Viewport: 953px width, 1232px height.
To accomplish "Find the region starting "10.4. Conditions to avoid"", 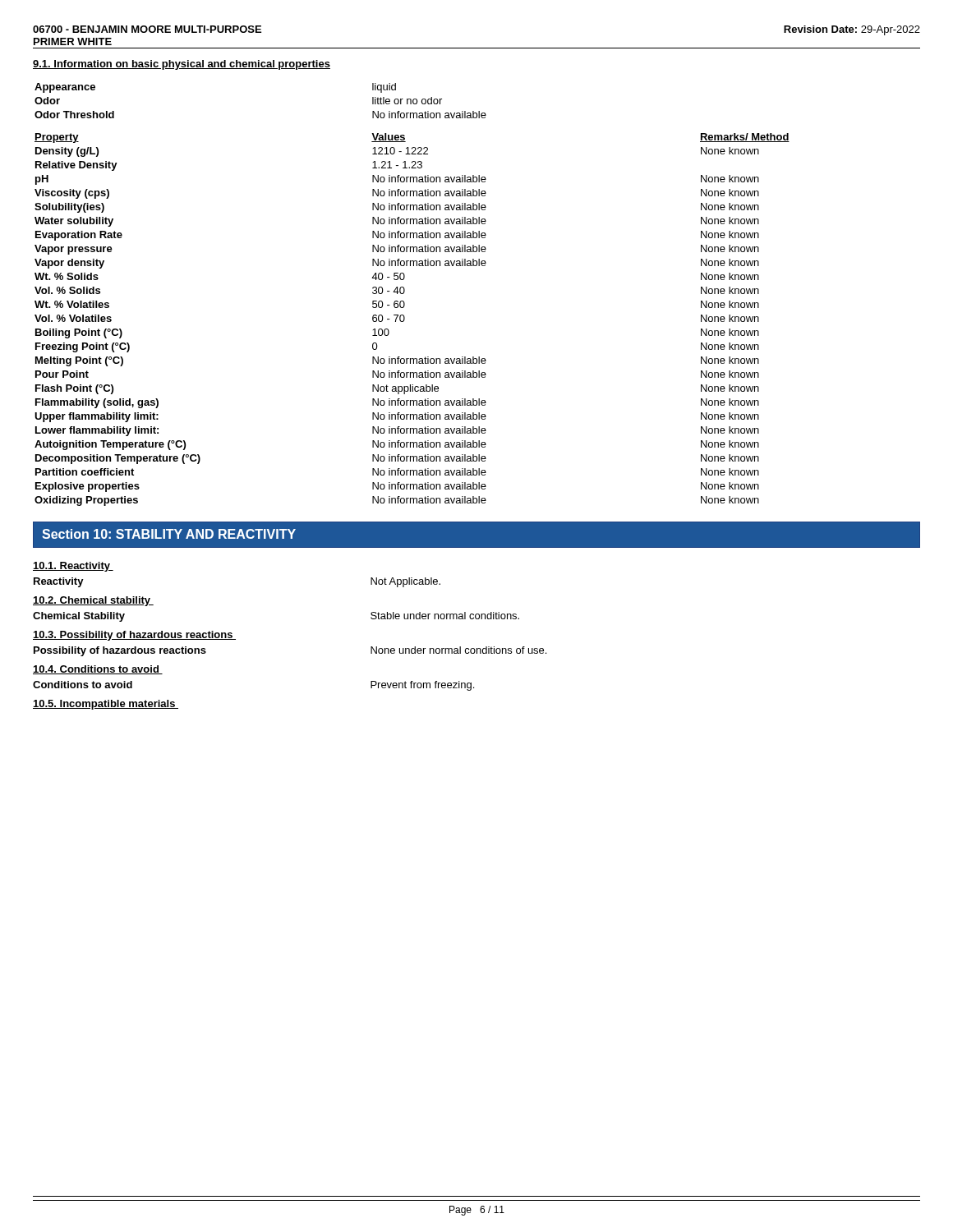I will pos(98,669).
